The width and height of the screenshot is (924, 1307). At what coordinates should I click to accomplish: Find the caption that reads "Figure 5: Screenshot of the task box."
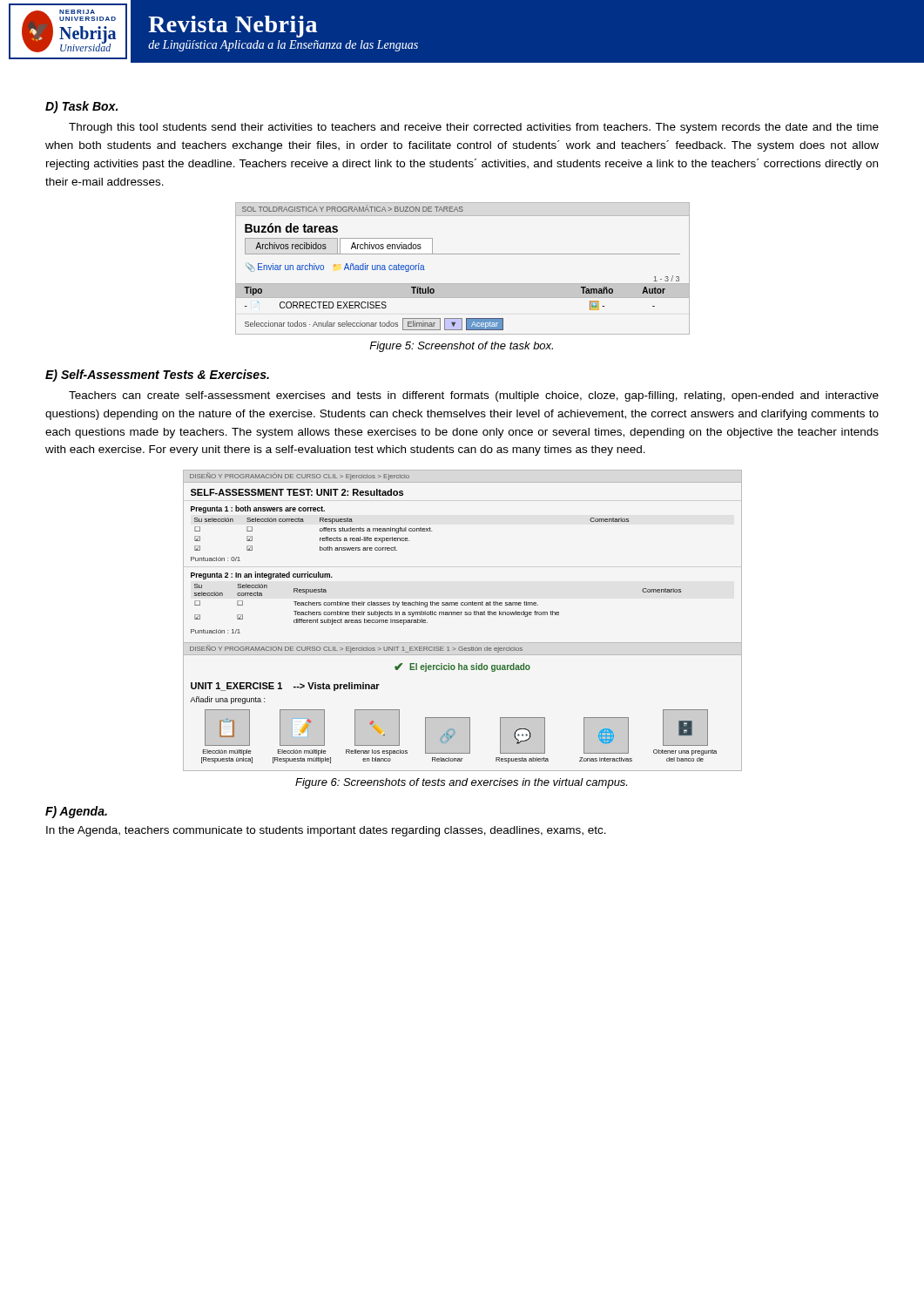462,345
